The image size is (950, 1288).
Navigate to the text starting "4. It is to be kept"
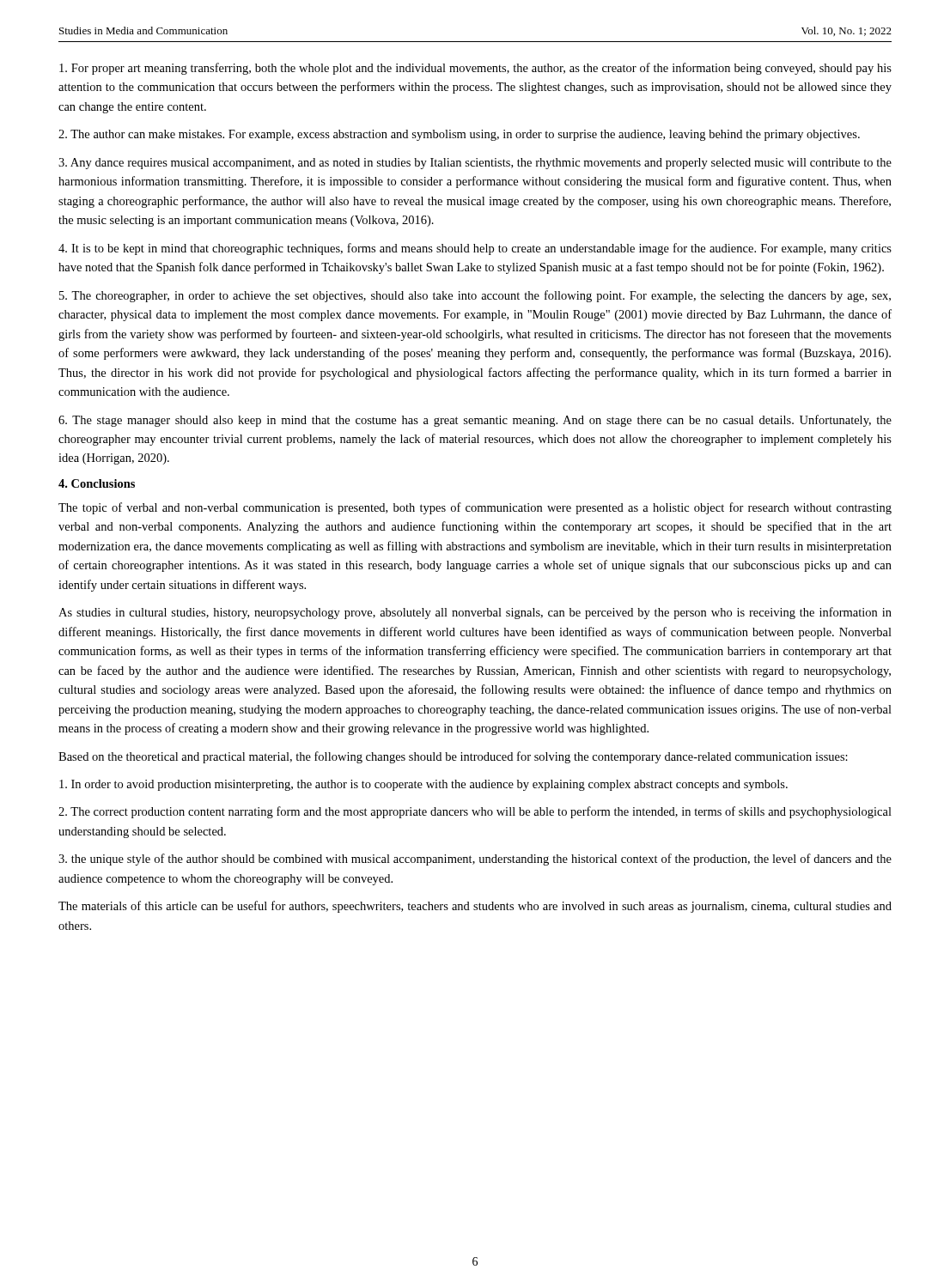(x=475, y=258)
